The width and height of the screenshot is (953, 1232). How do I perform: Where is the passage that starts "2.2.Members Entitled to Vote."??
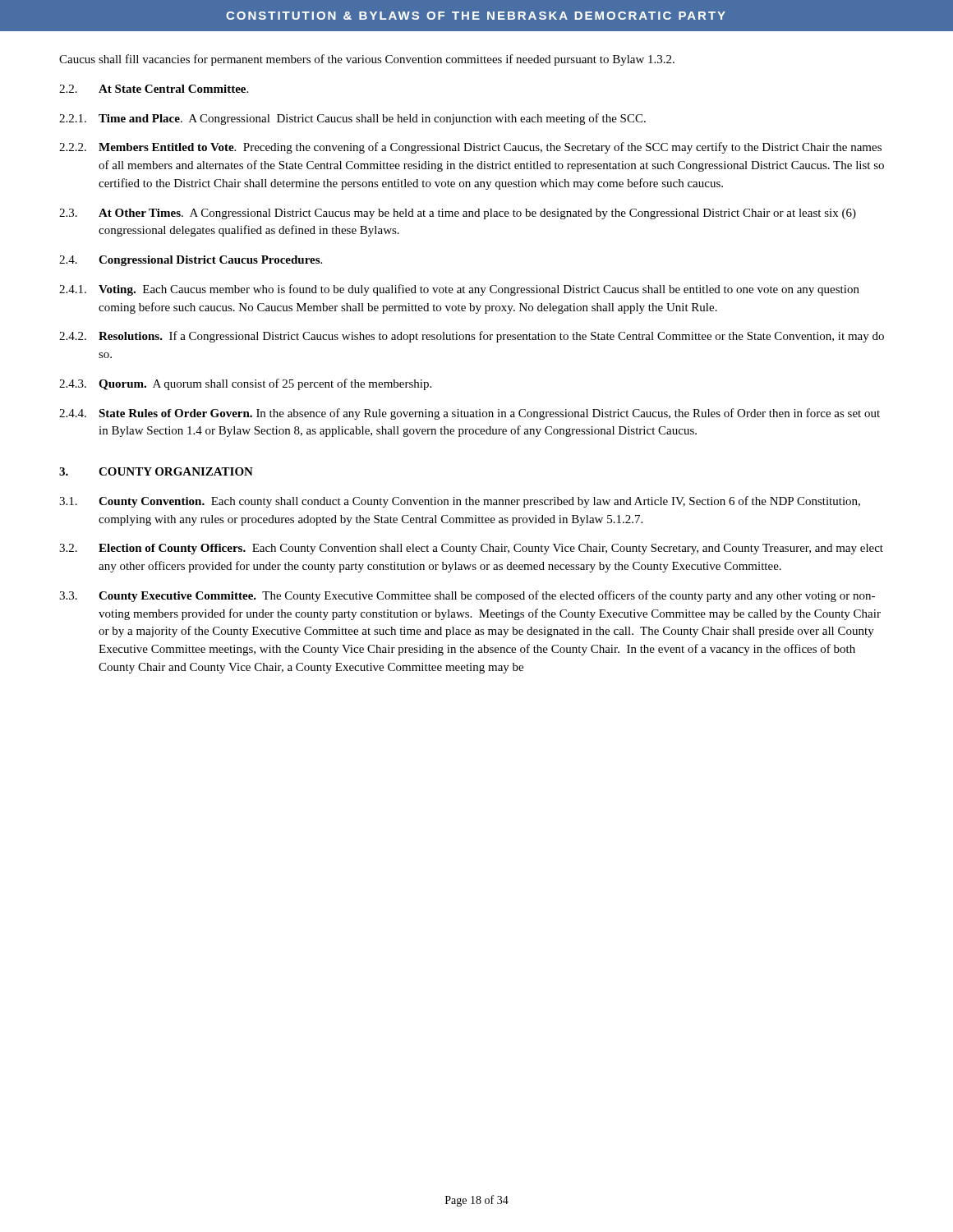click(x=474, y=166)
